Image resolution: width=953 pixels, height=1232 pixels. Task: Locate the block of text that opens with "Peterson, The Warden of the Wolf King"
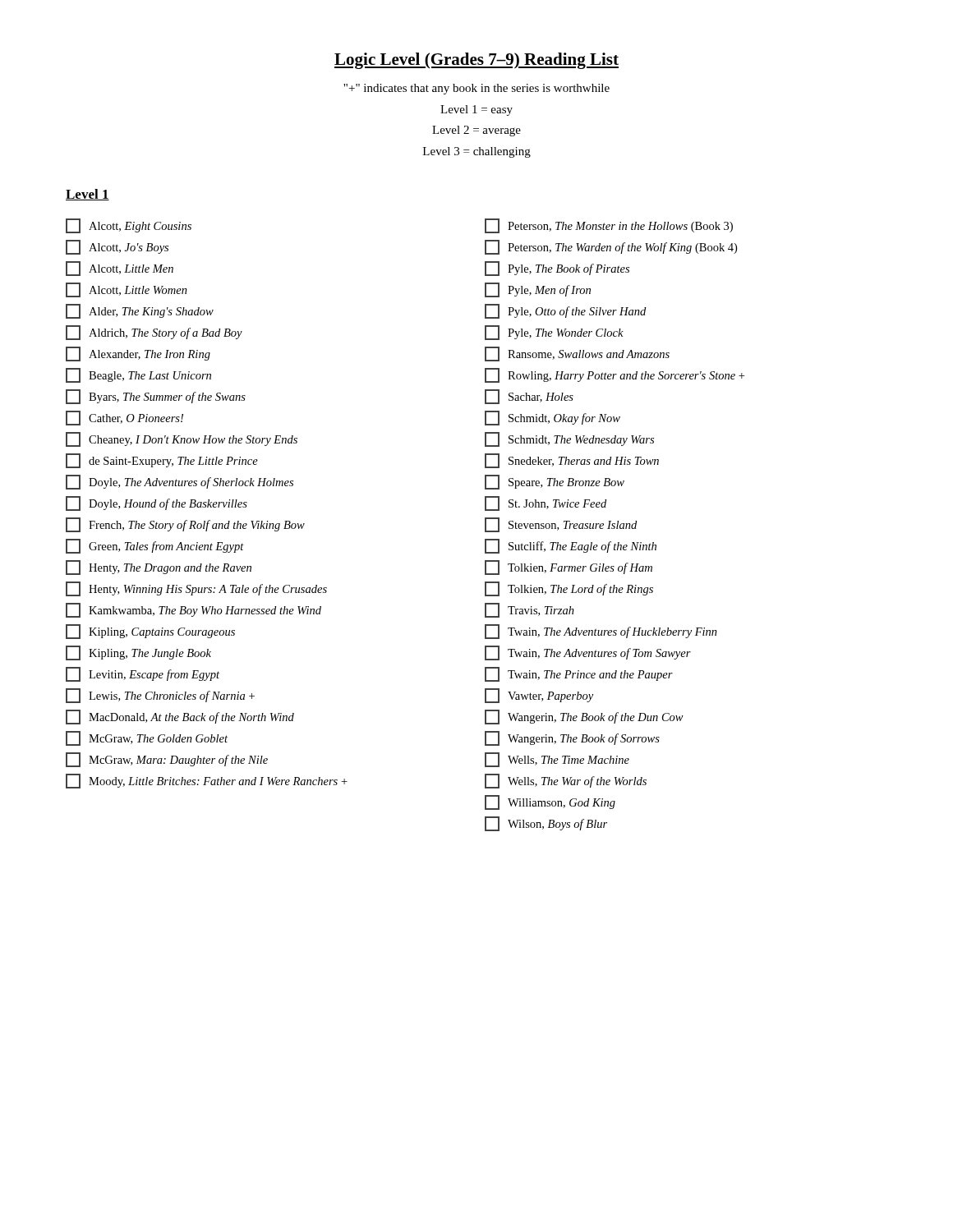pyautogui.click(x=611, y=248)
